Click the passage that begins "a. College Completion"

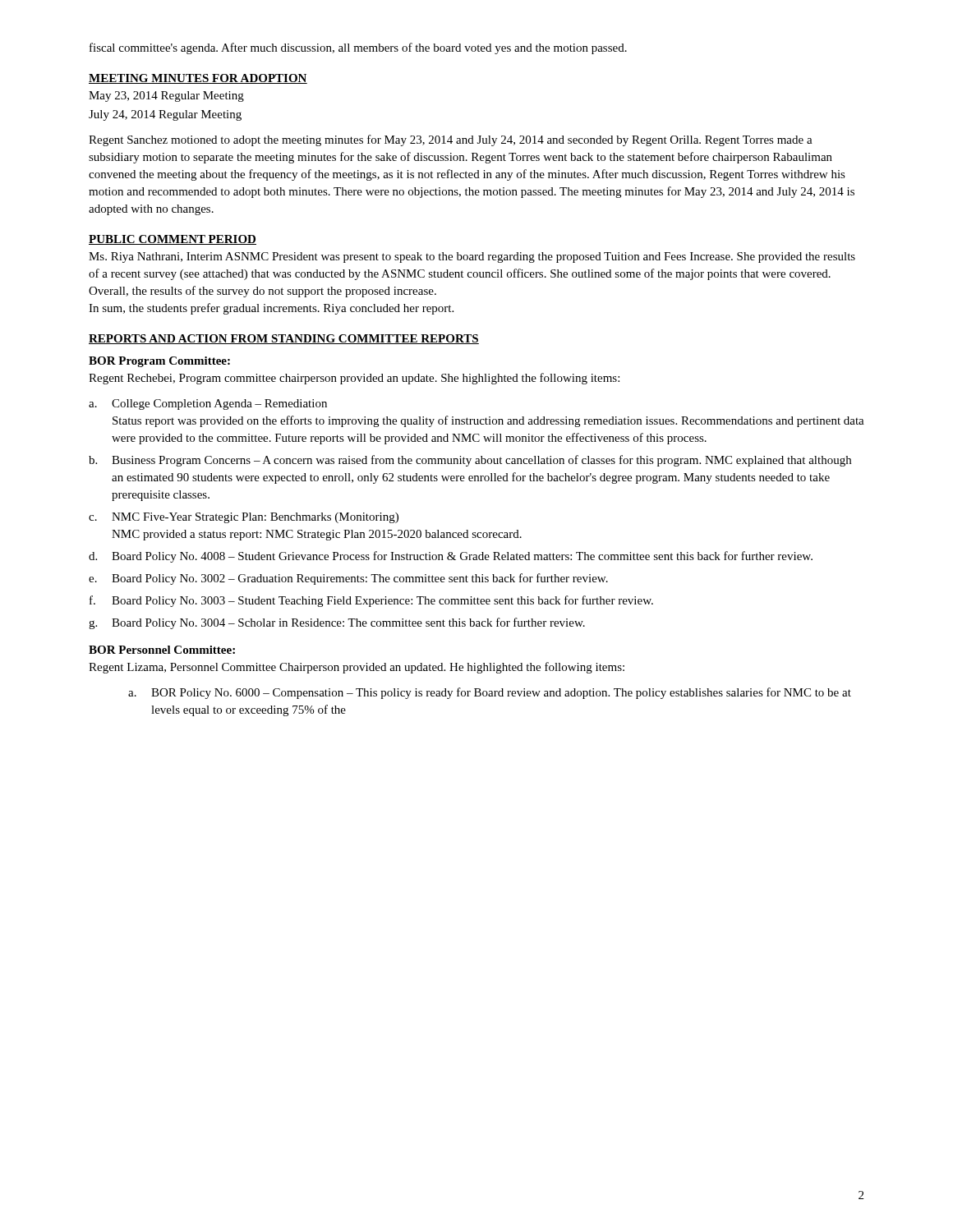pos(476,421)
